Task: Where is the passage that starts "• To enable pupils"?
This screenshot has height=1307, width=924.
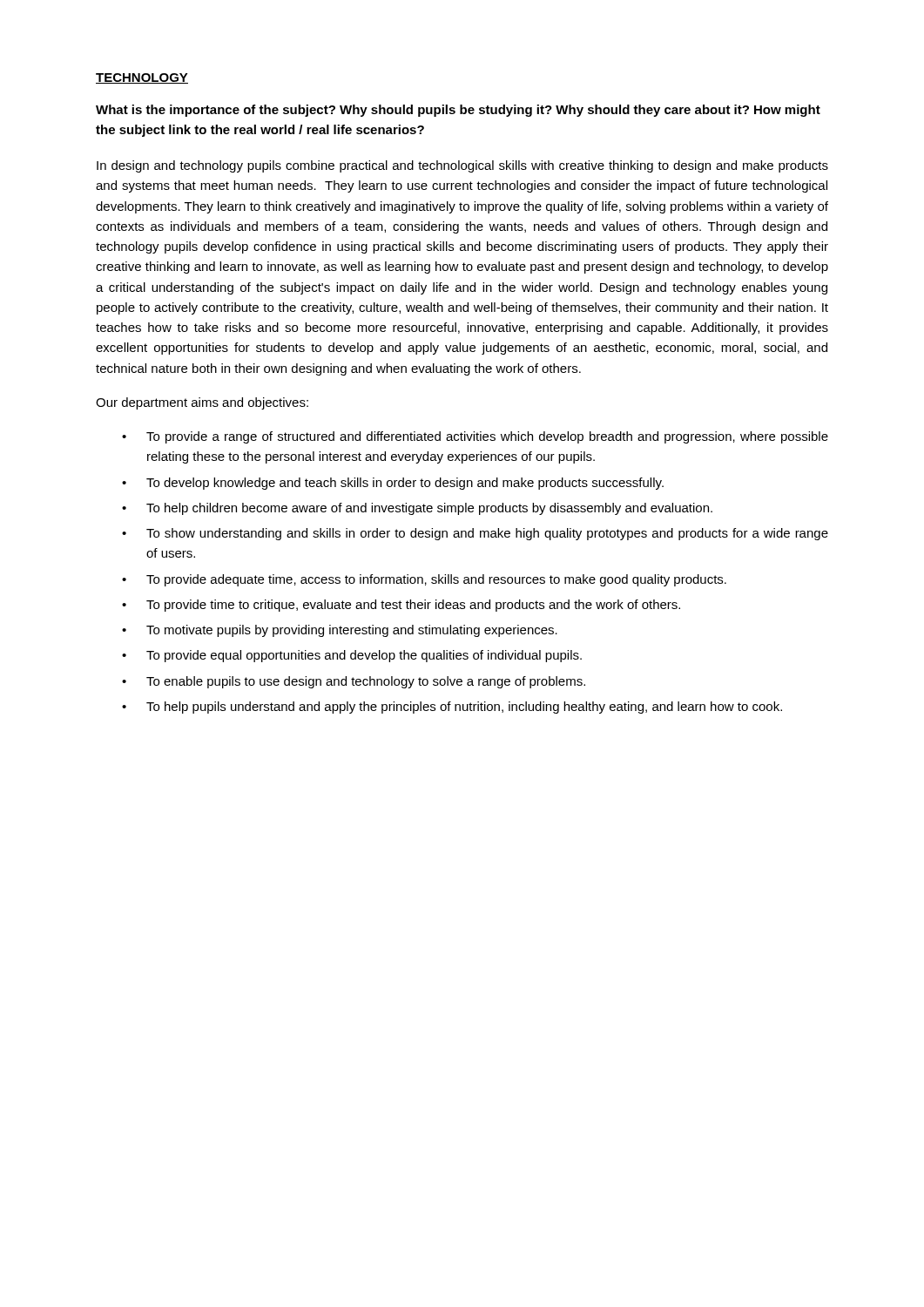Action: pos(475,681)
